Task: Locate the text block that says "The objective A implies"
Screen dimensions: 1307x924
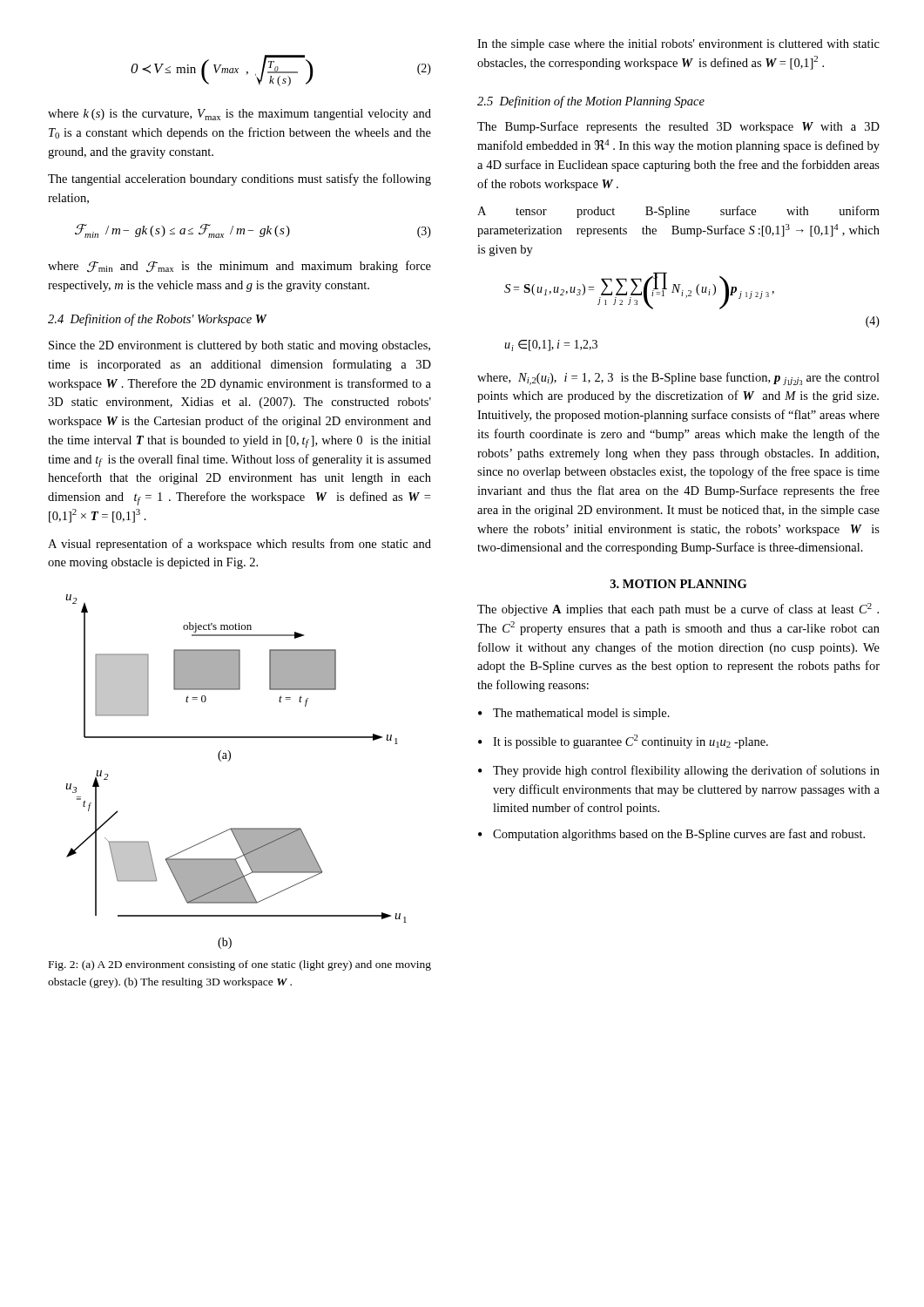Action: (x=678, y=646)
